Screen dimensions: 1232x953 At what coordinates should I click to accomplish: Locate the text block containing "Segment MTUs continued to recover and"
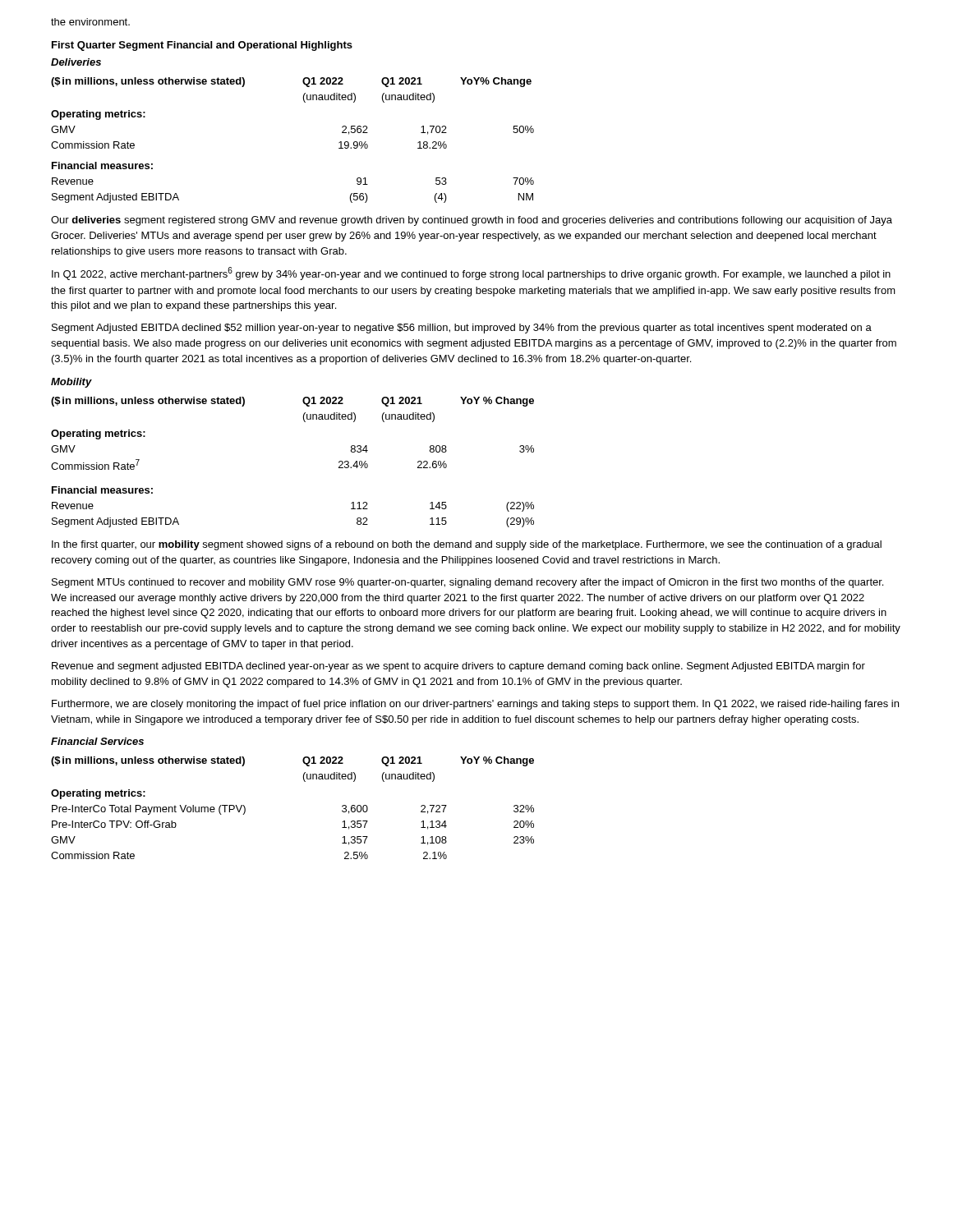[x=476, y=613]
